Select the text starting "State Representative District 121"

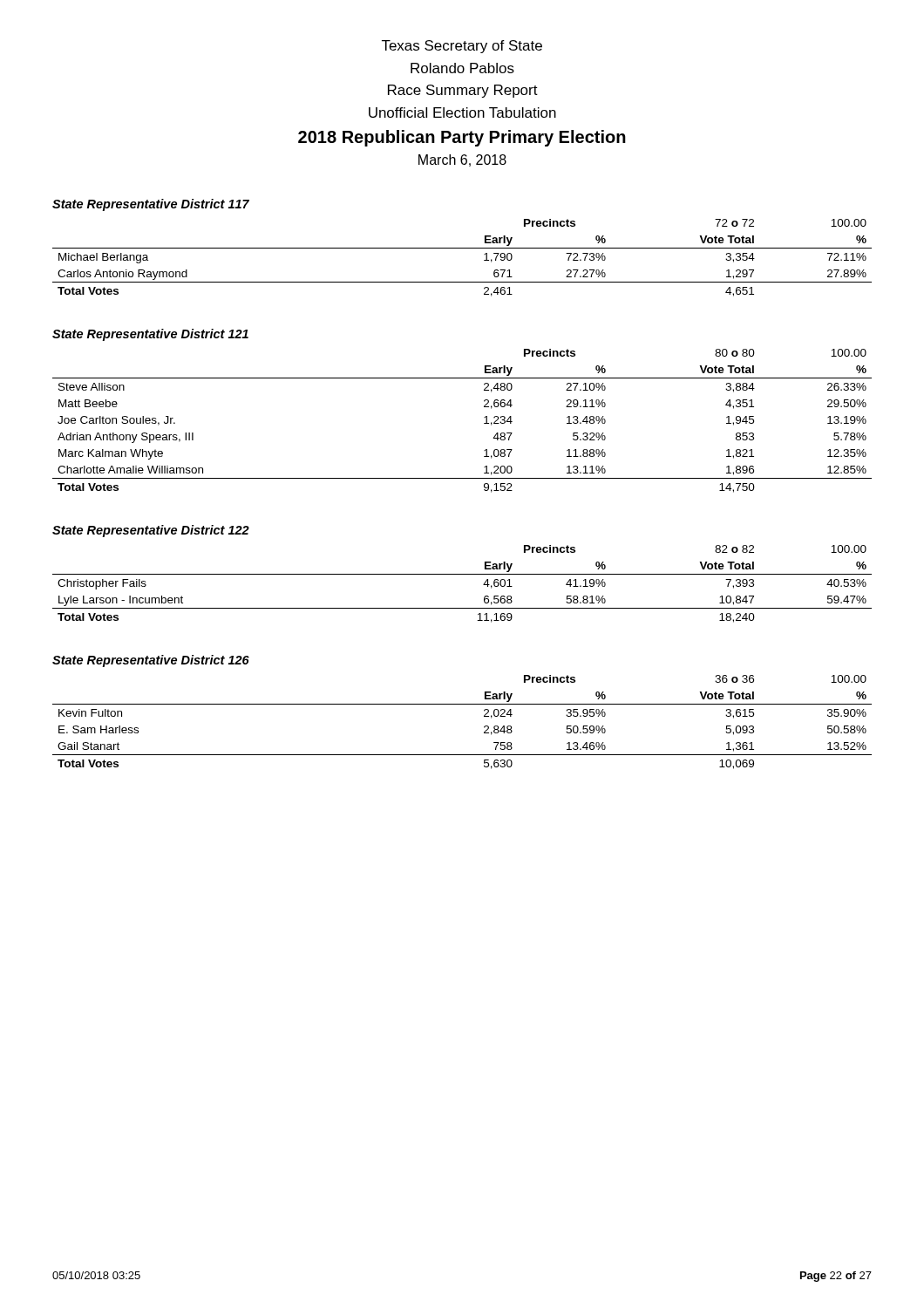(x=151, y=334)
